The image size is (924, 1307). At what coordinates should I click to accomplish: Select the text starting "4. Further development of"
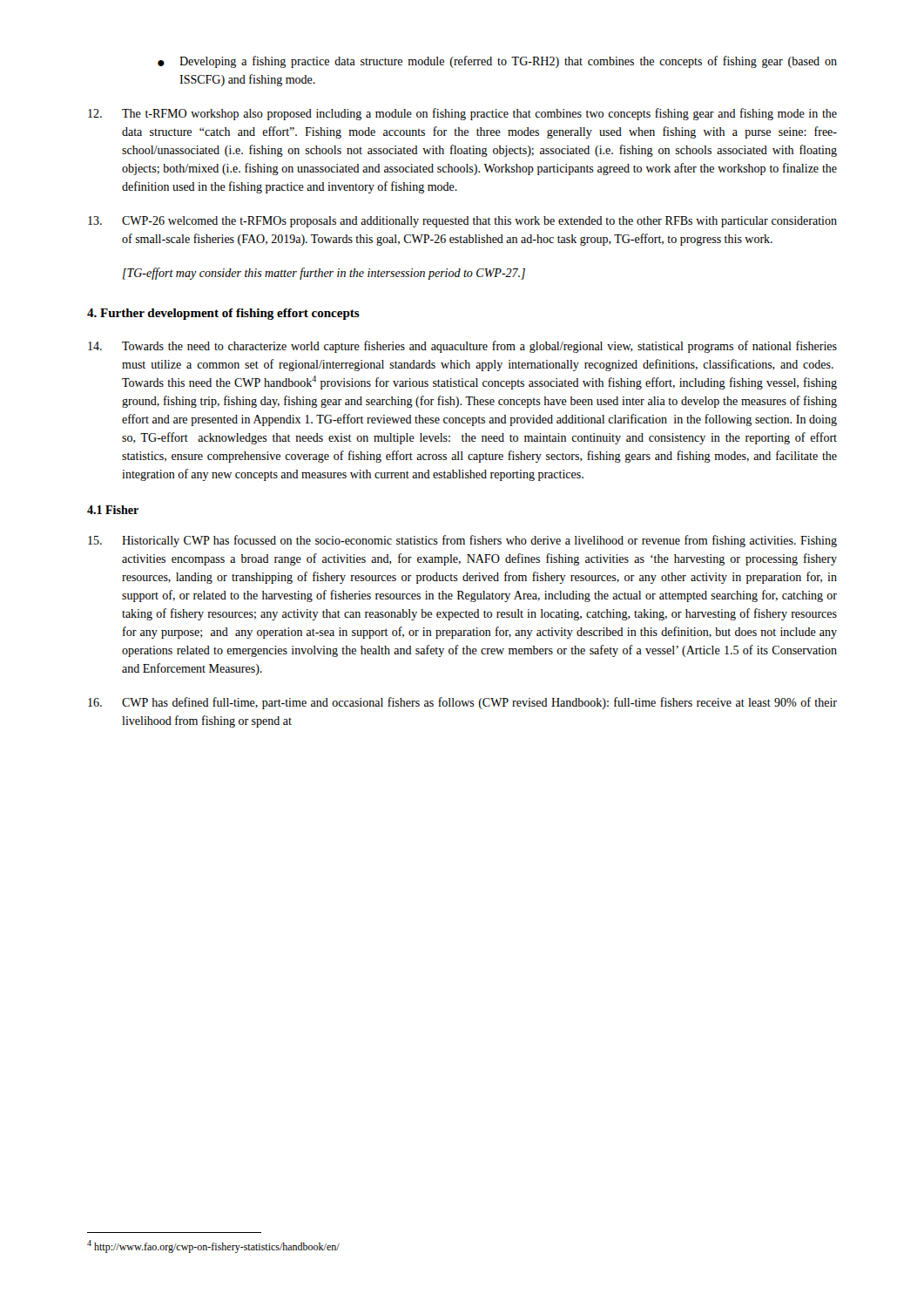(x=223, y=314)
